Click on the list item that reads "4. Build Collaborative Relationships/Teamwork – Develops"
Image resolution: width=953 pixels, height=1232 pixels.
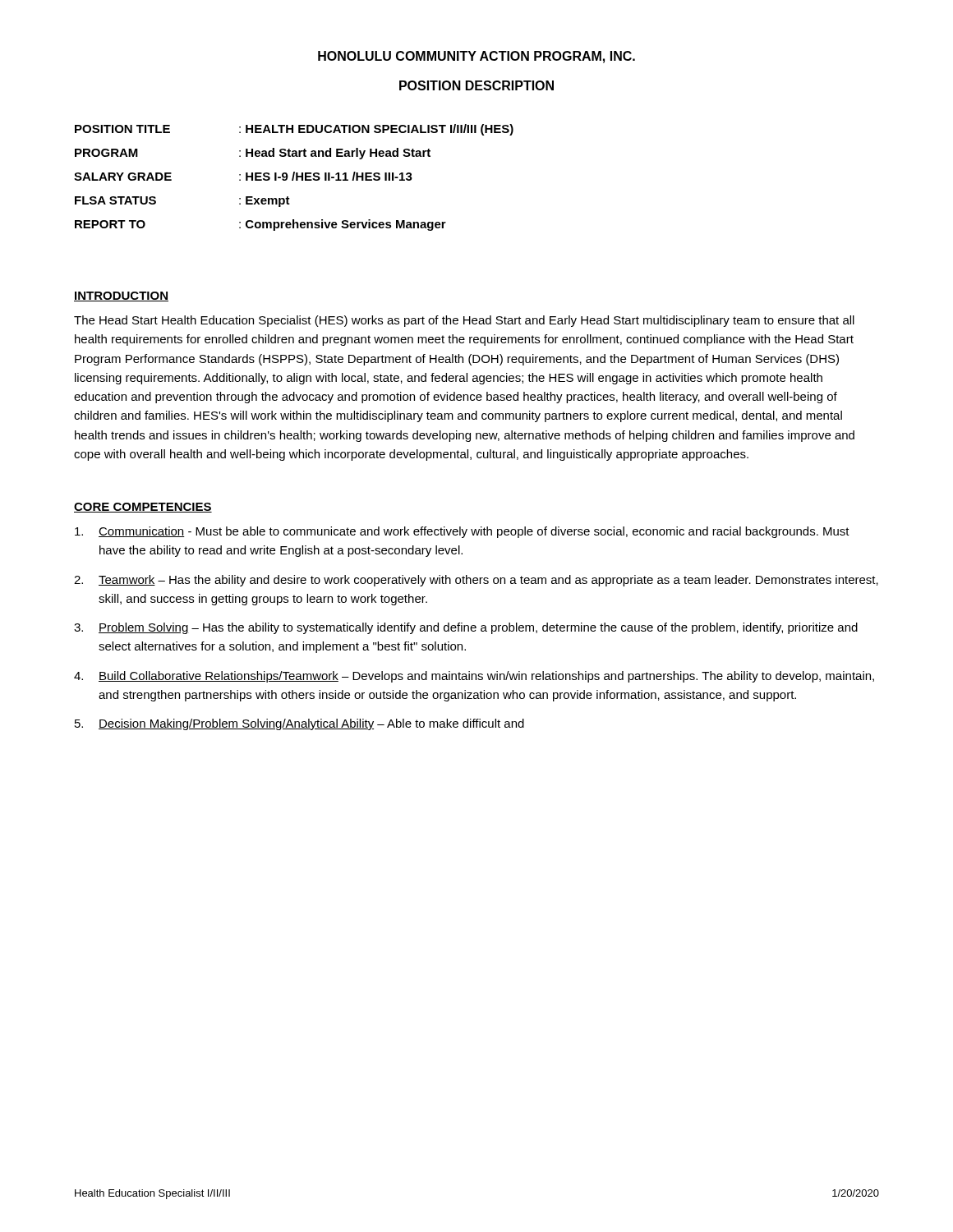[x=476, y=685]
